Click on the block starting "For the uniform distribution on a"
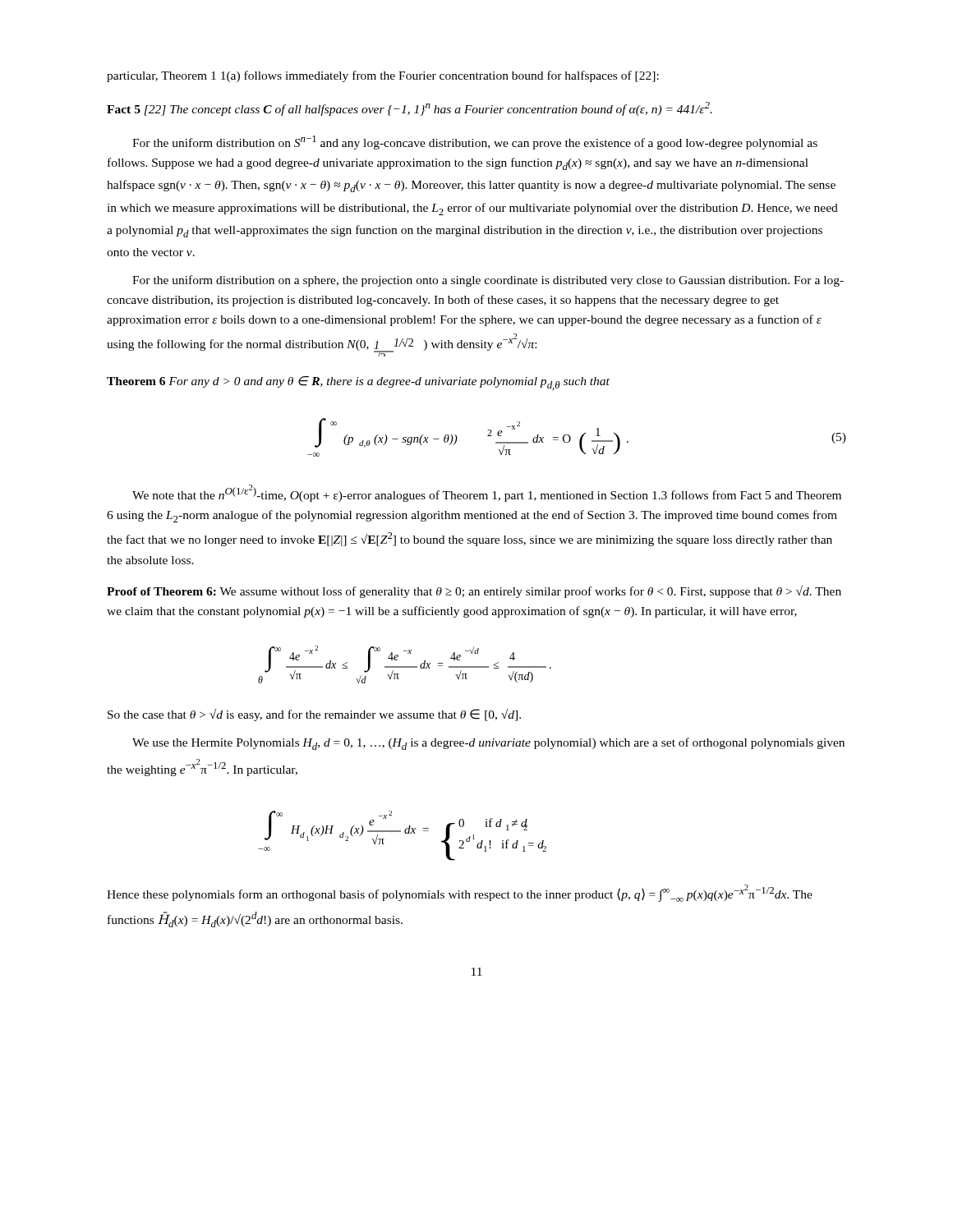This screenshot has height=1232, width=953. (x=476, y=315)
